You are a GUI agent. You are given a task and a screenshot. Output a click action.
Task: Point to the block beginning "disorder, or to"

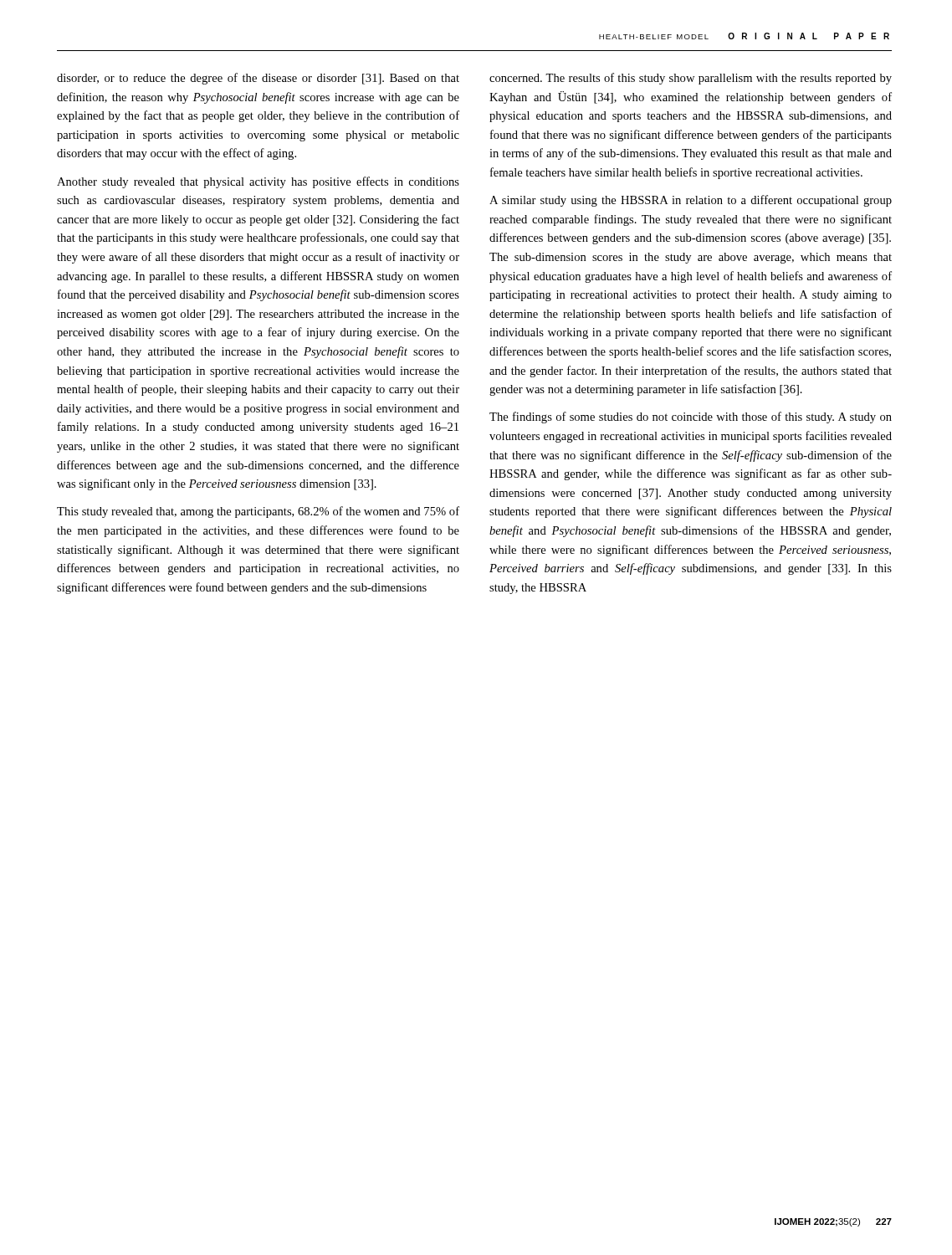258,333
